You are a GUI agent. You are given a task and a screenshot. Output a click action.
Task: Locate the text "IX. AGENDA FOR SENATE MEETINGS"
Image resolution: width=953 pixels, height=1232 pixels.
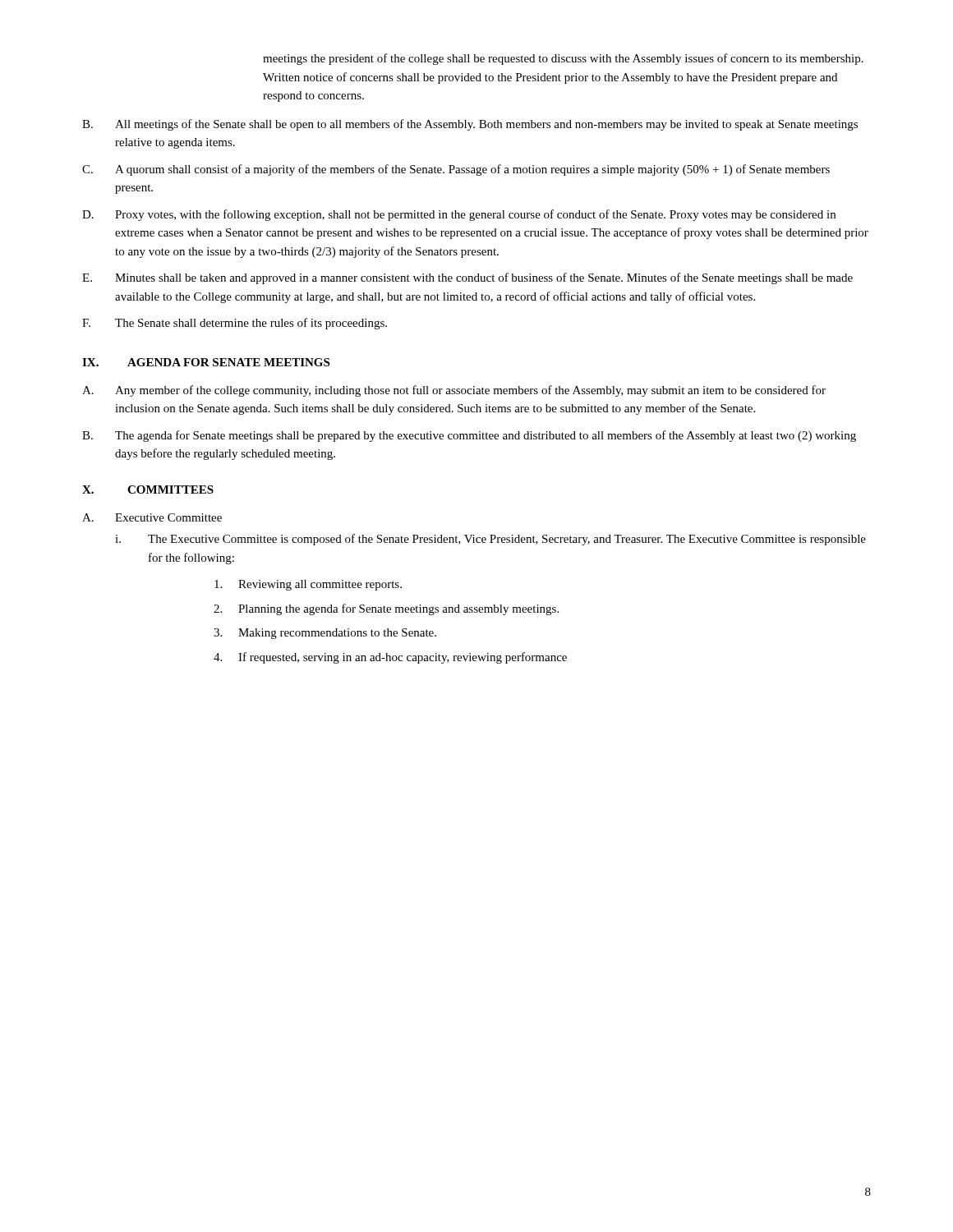click(206, 362)
